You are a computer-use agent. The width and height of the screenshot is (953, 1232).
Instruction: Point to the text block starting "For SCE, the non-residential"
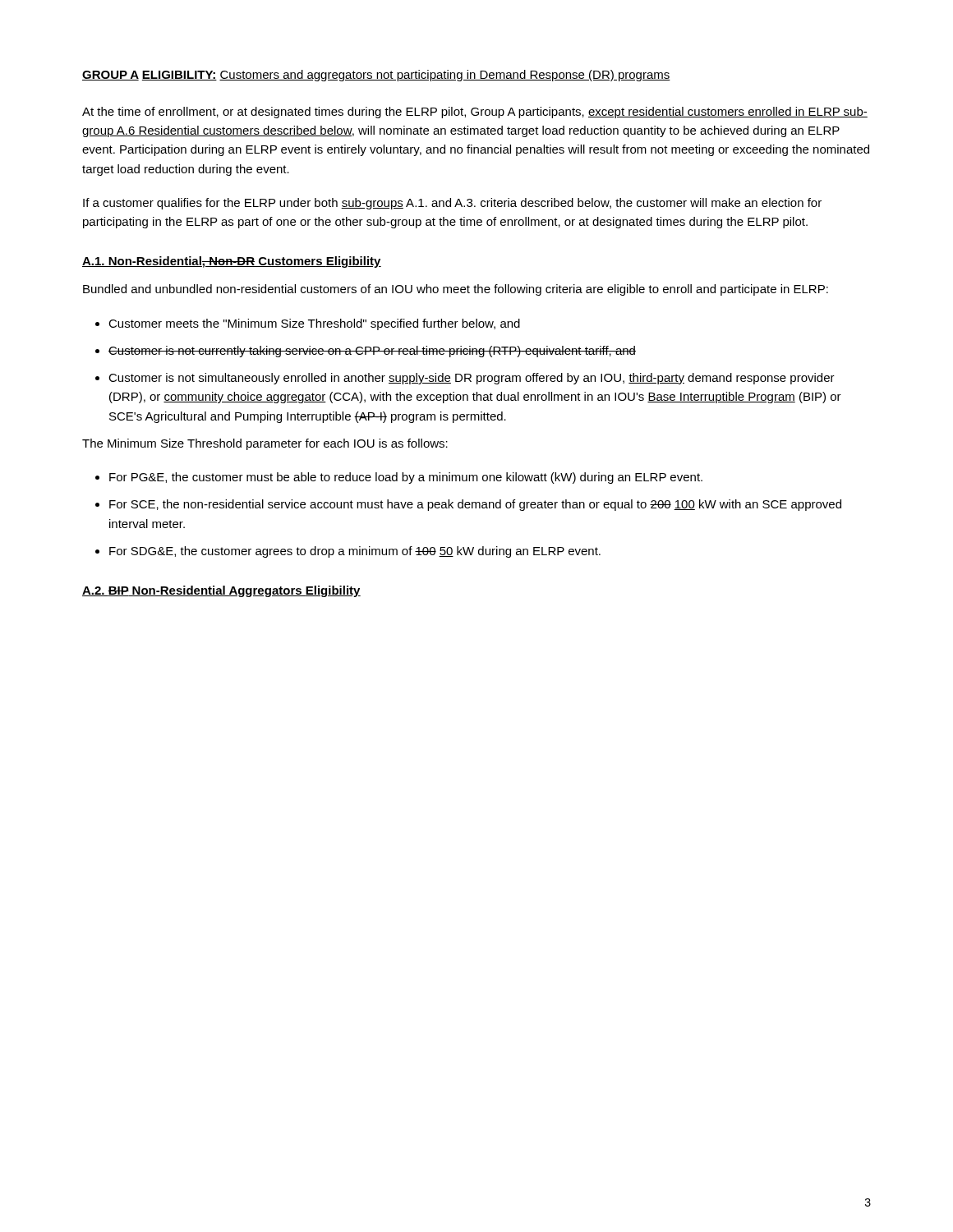(x=475, y=514)
